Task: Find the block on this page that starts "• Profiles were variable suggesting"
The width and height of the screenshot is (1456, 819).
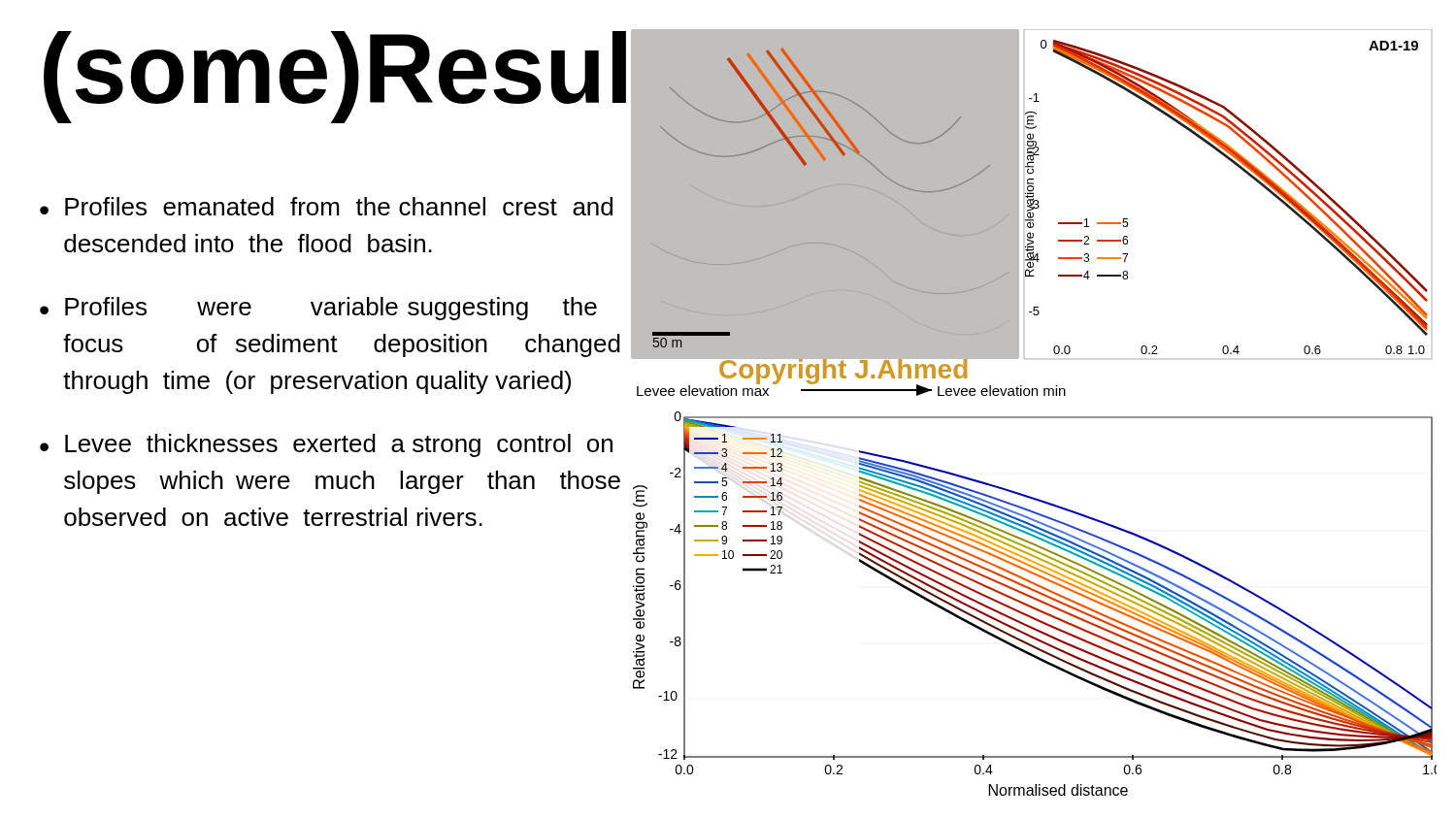Action: pos(330,344)
